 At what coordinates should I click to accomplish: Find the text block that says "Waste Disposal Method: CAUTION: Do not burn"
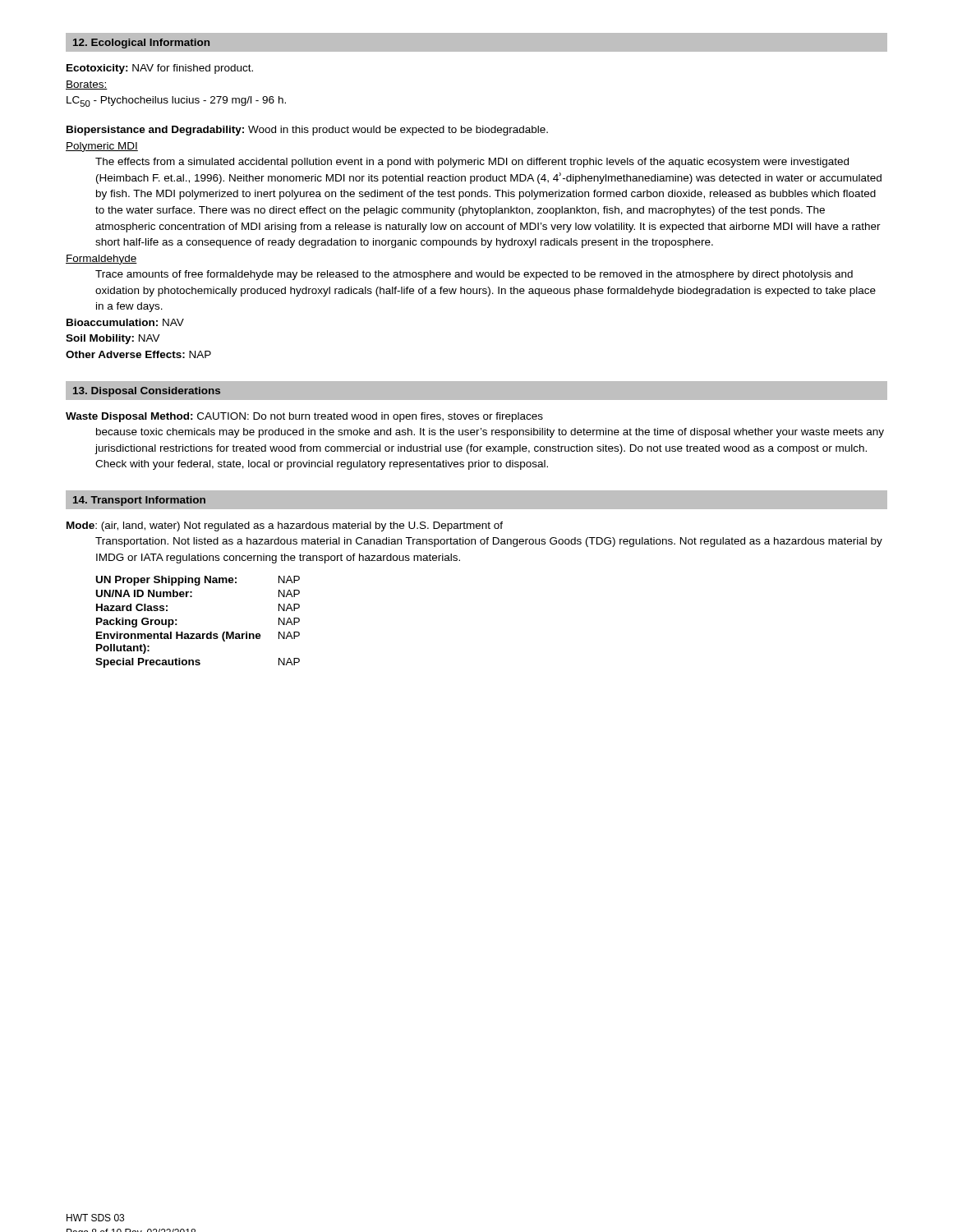[476, 441]
